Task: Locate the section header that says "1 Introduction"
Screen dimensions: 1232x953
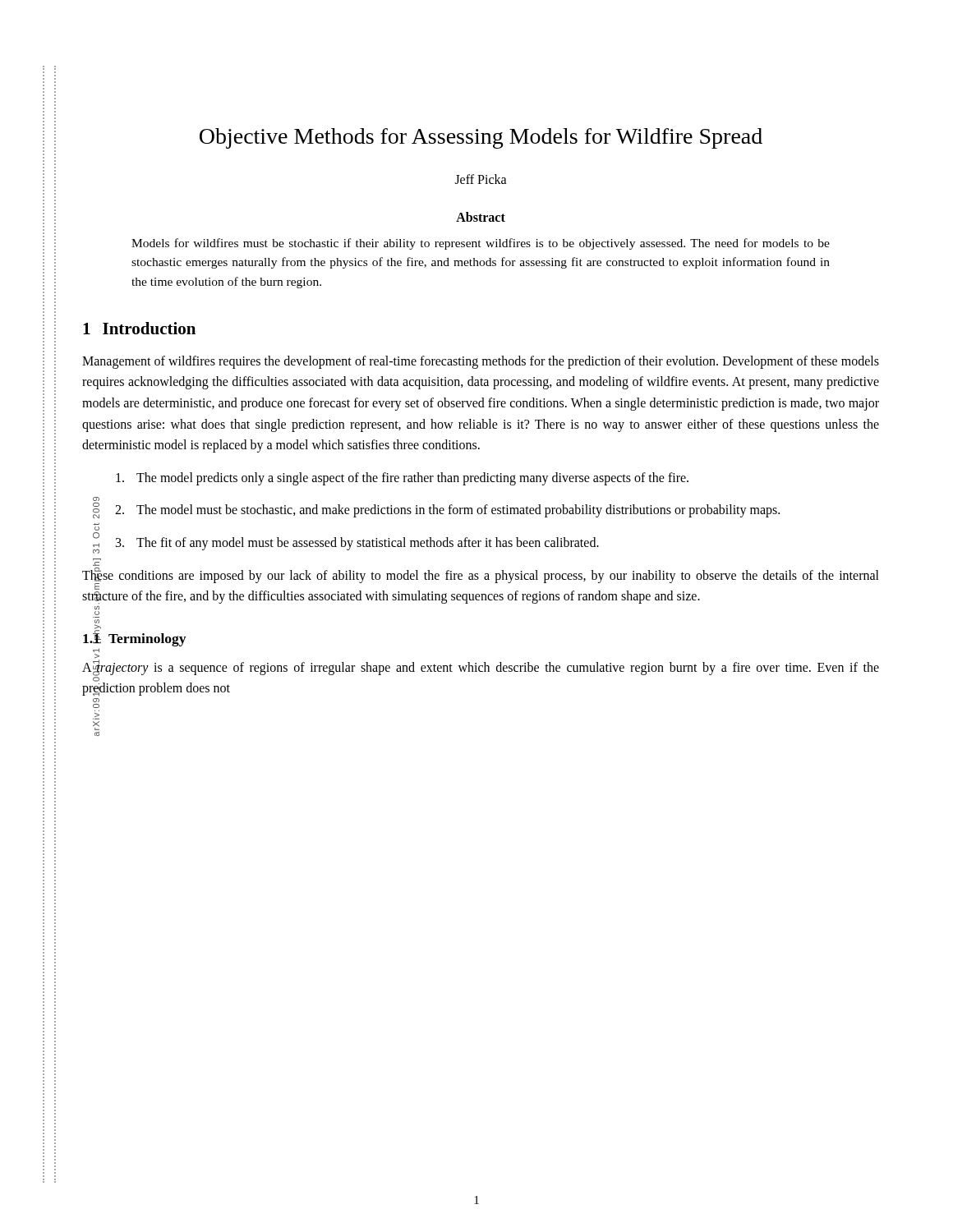Action: point(139,329)
